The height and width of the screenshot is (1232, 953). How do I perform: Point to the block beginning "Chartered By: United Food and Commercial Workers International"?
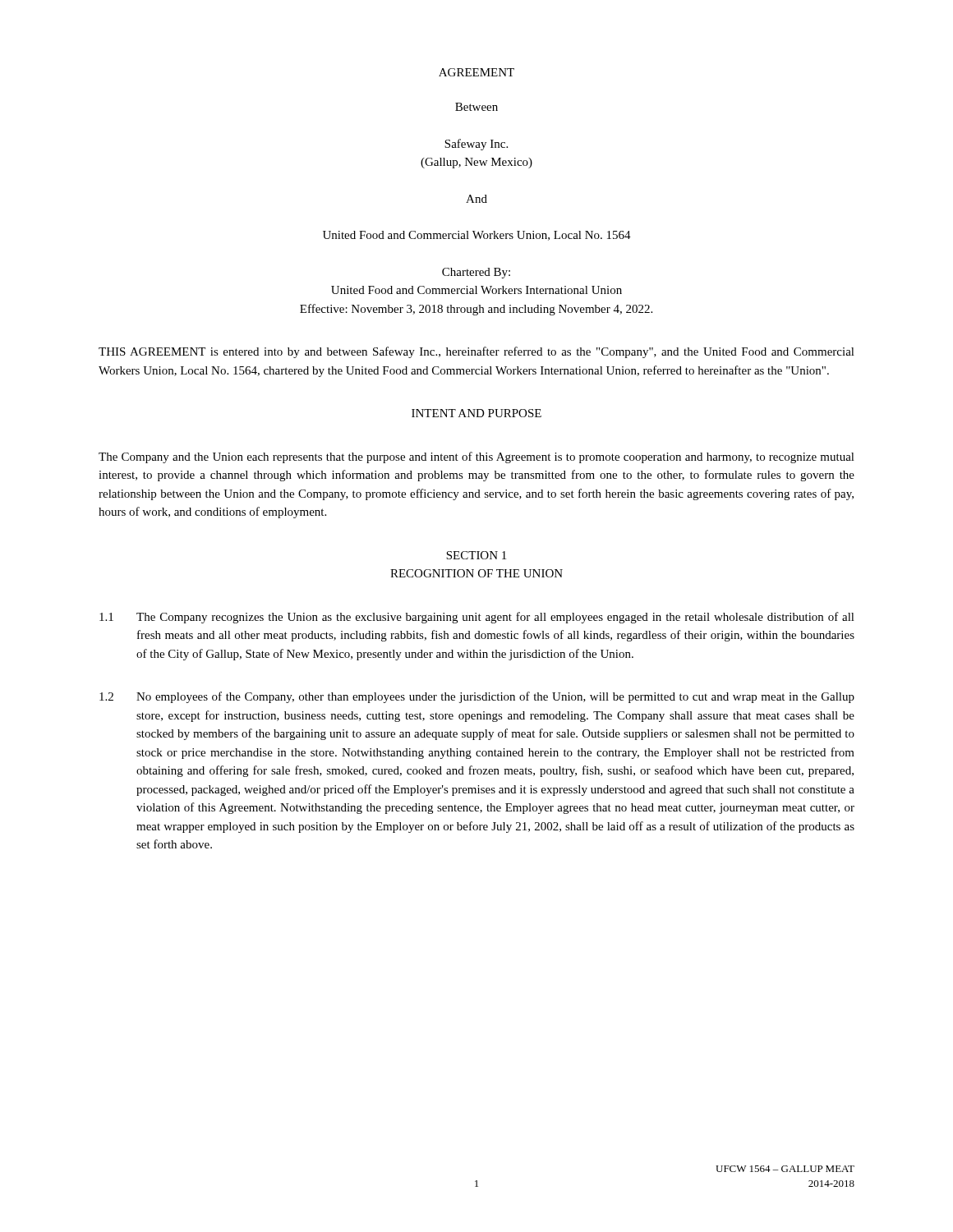(x=476, y=290)
